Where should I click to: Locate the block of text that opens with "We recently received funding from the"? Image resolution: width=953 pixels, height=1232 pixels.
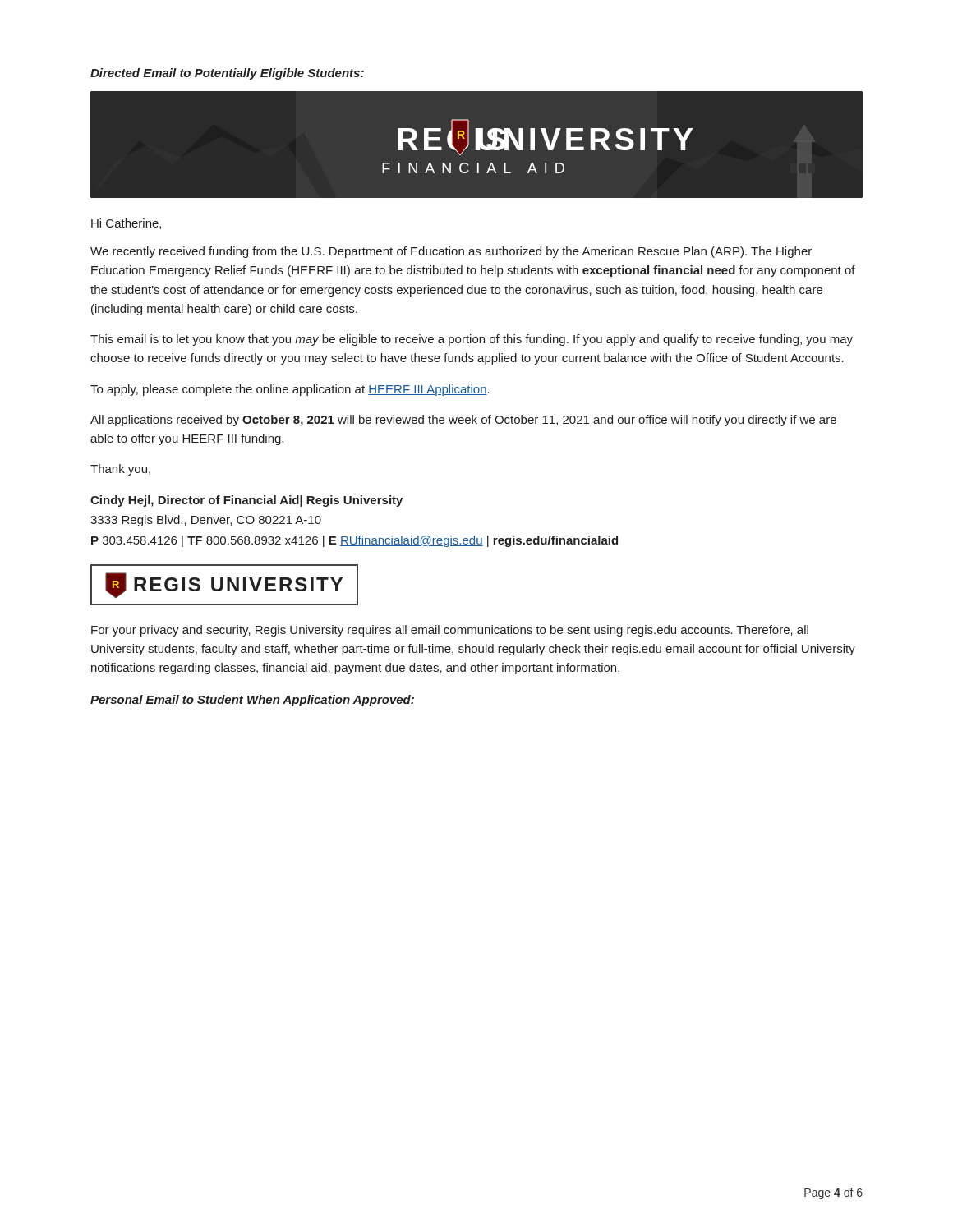coord(473,280)
